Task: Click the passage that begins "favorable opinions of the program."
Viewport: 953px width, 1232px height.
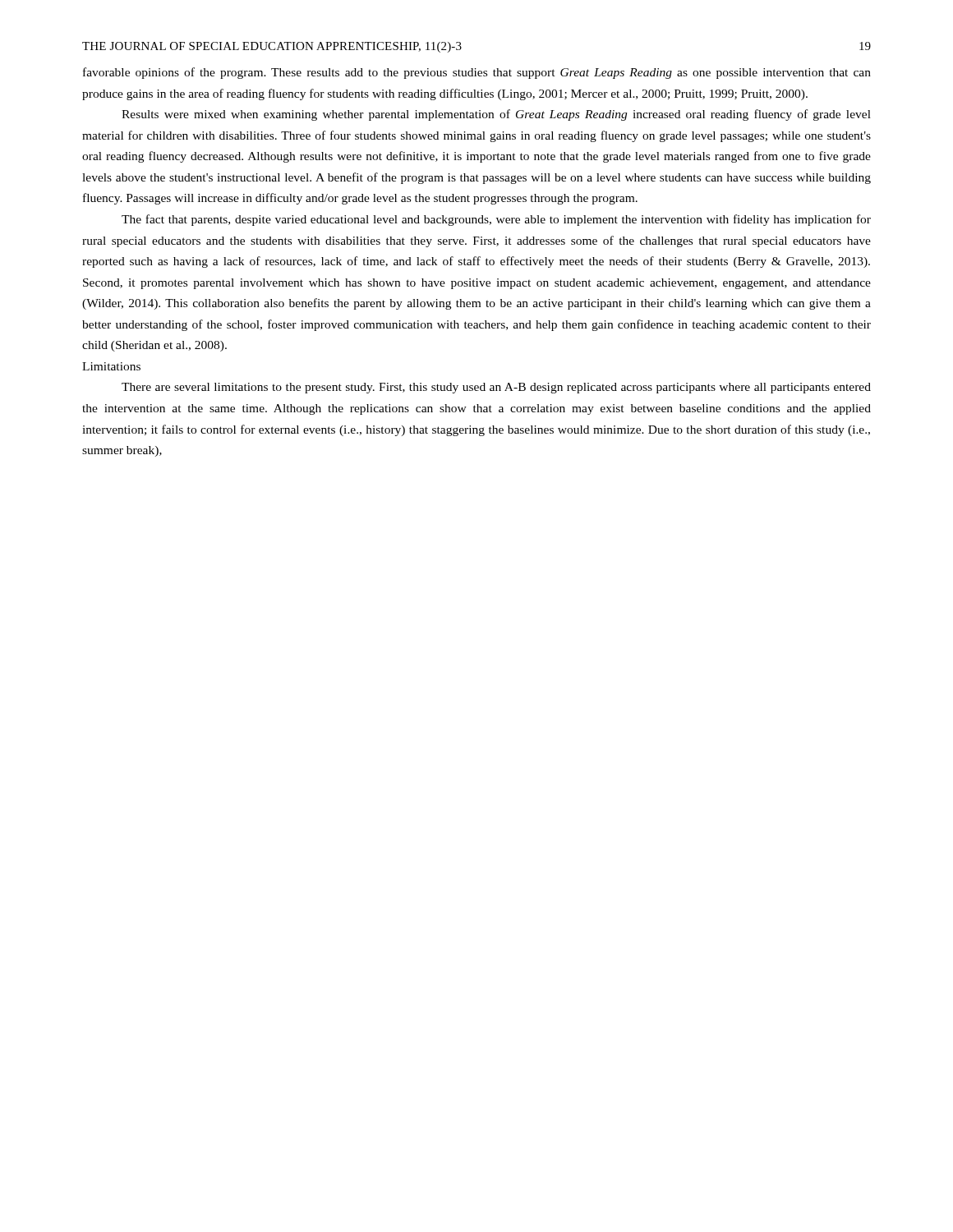Action: click(x=476, y=209)
